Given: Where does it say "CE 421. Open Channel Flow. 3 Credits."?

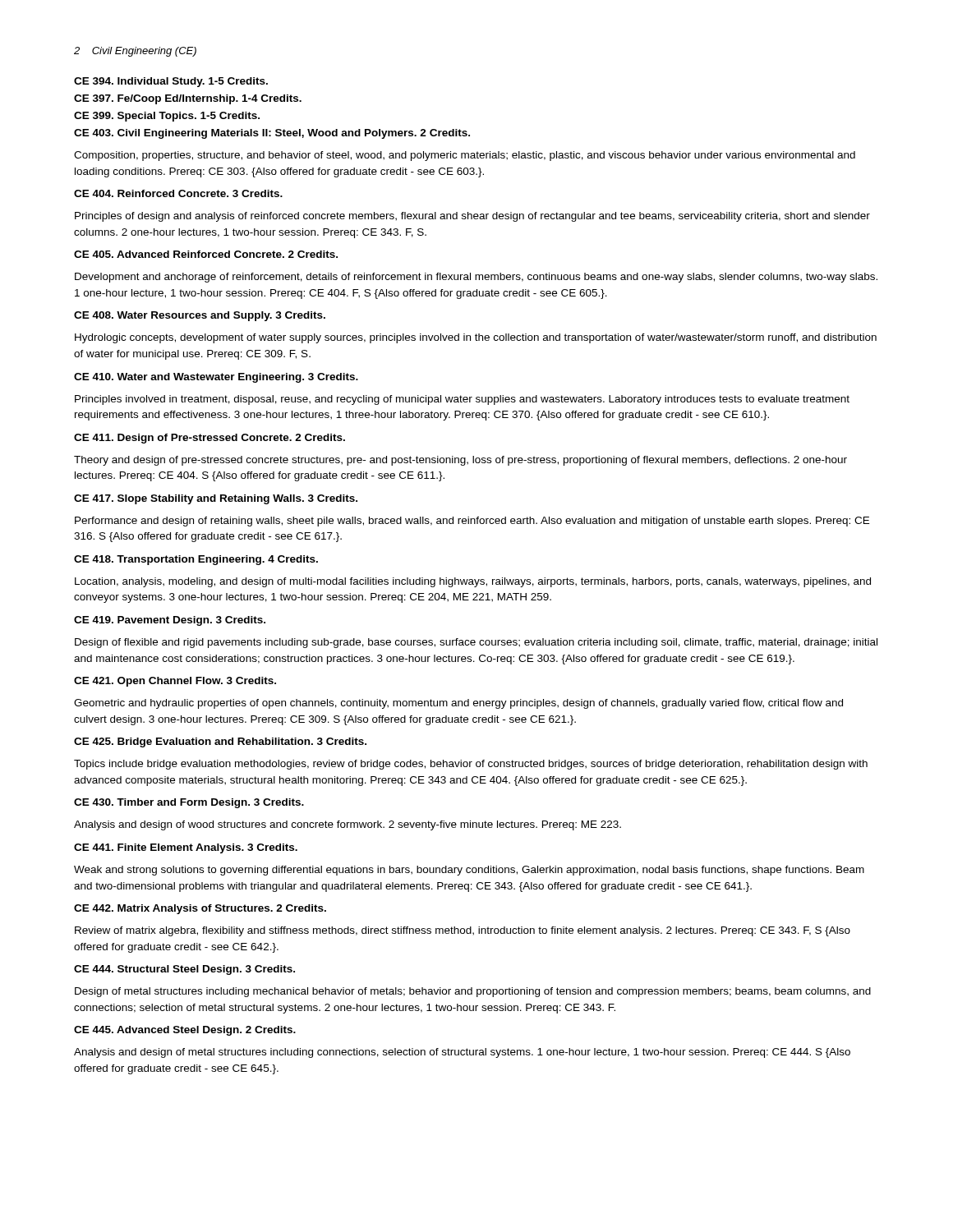Looking at the screenshot, I should tap(175, 682).
